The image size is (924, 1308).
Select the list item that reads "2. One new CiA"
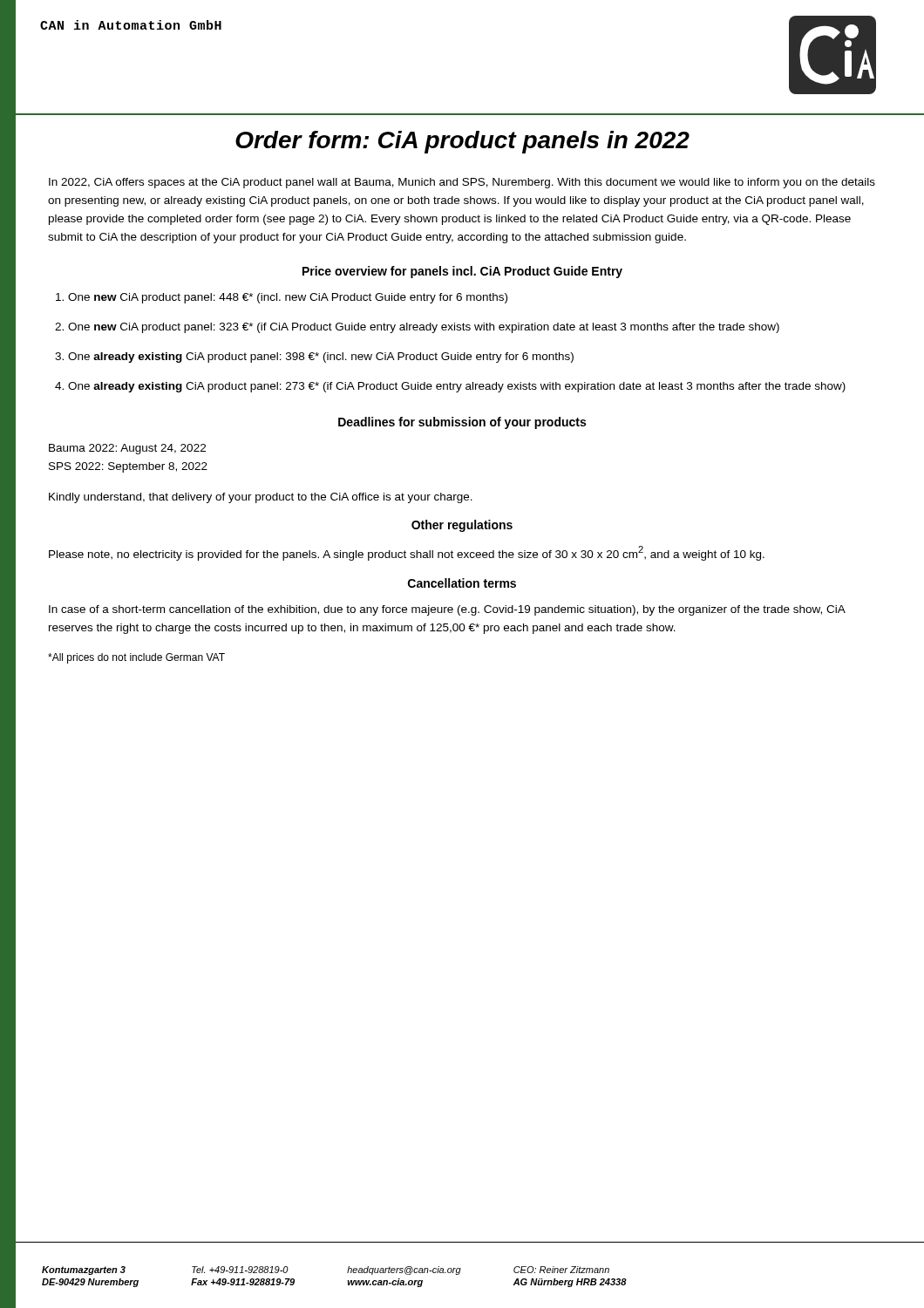417,326
